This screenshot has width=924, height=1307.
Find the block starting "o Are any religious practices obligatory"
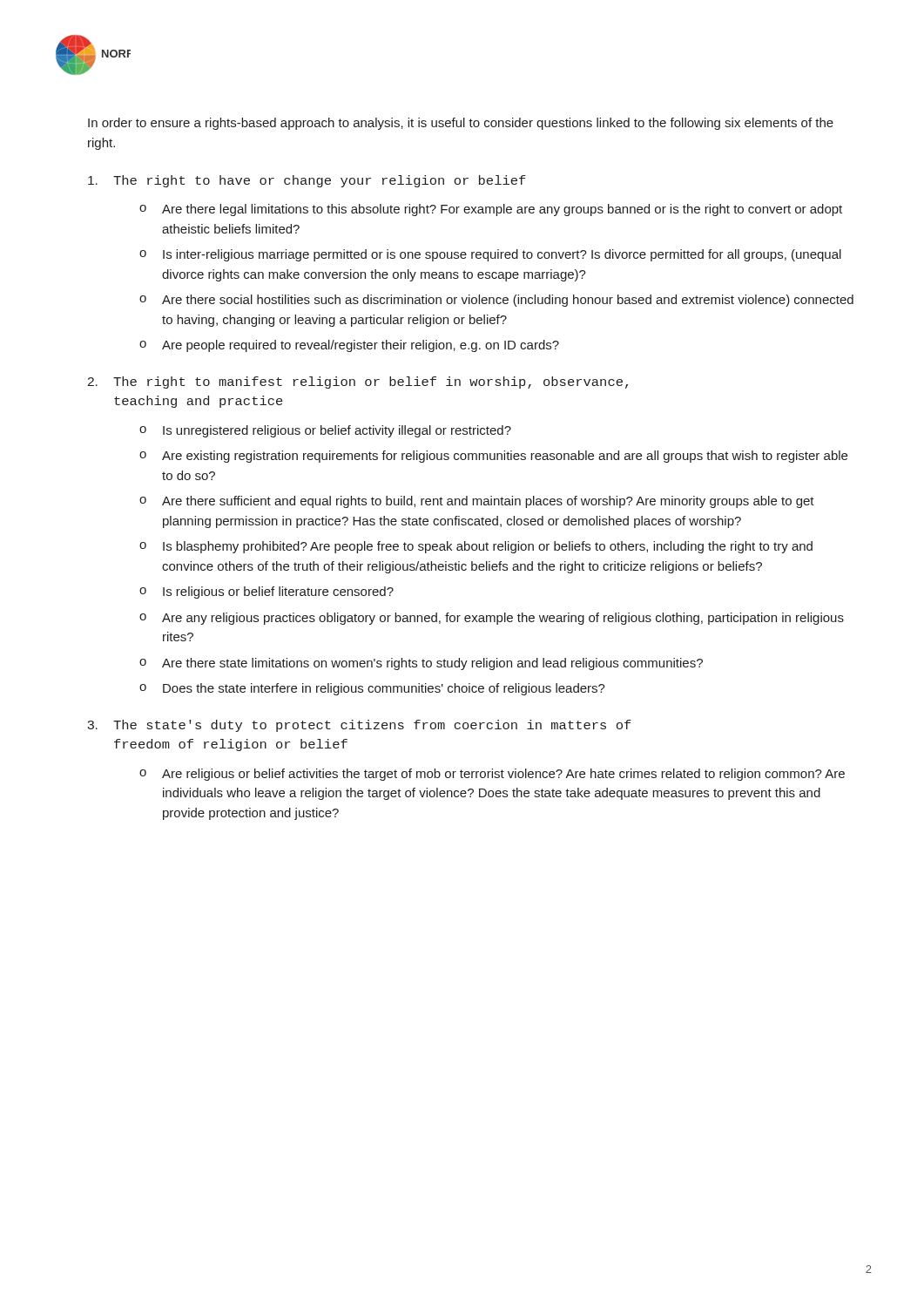point(497,628)
